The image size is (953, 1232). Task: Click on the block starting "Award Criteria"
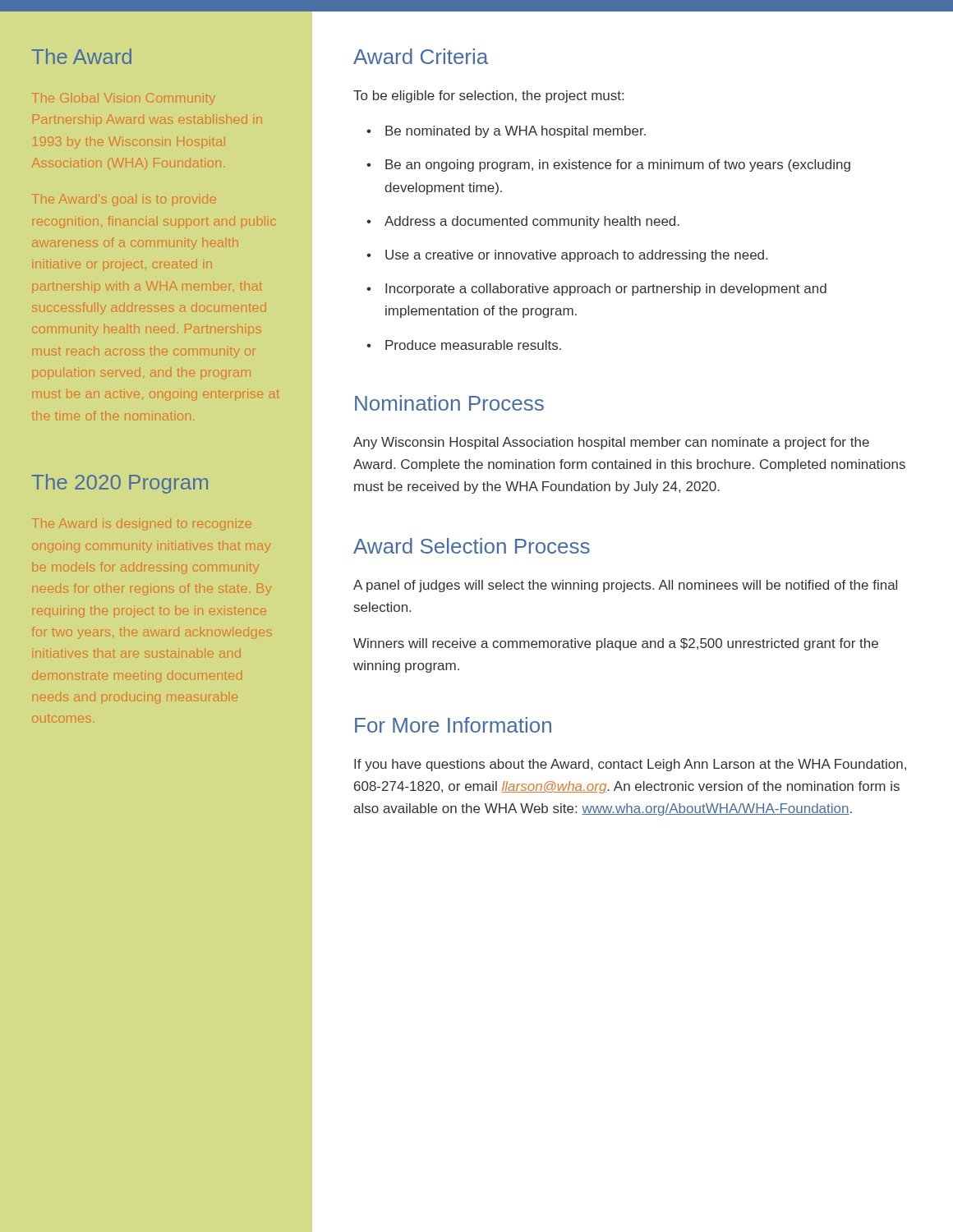(x=421, y=56)
